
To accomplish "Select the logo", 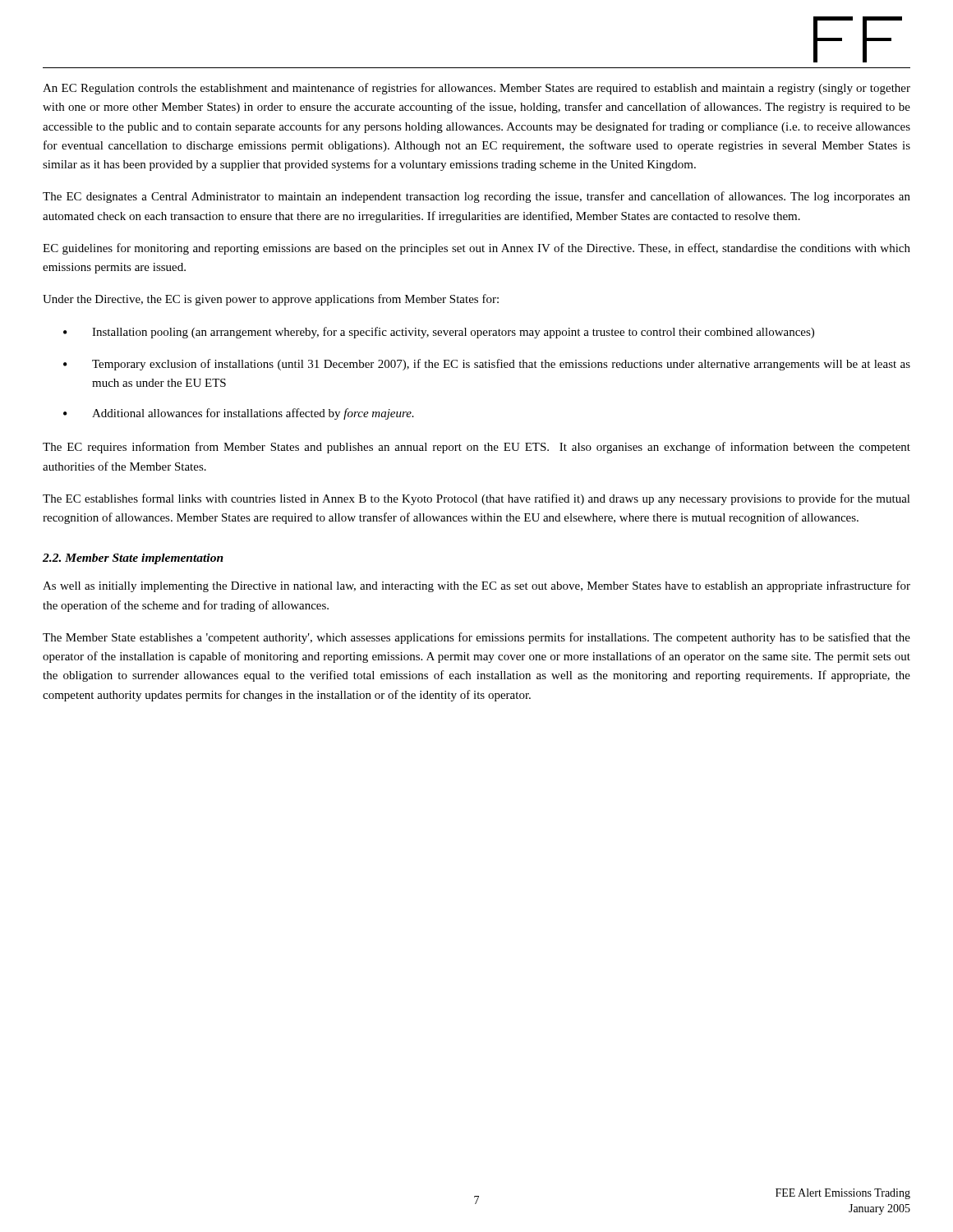I will point(861,39).
